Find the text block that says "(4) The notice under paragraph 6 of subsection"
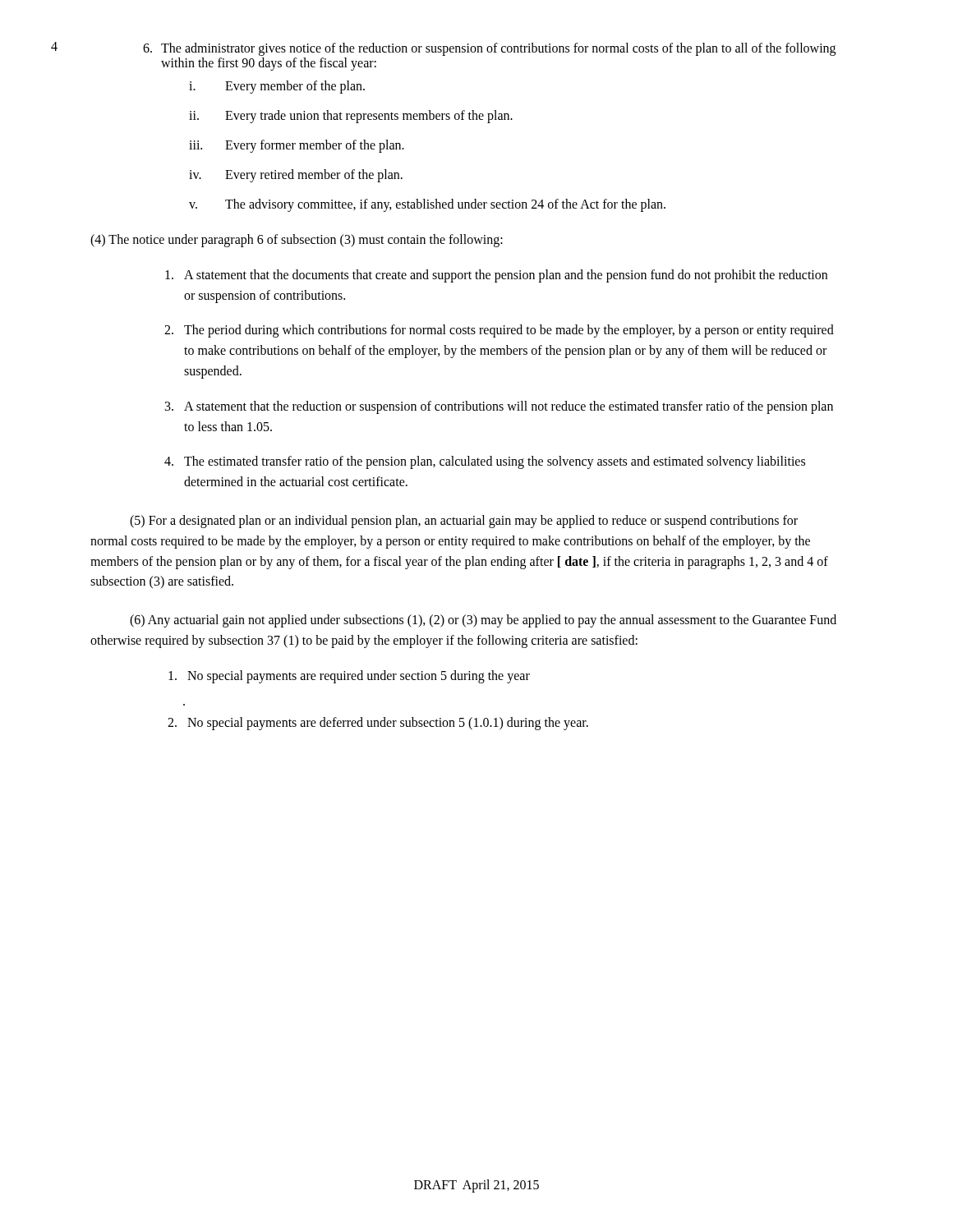This screenshot has width=953, height=1232. tap(297, 239)
